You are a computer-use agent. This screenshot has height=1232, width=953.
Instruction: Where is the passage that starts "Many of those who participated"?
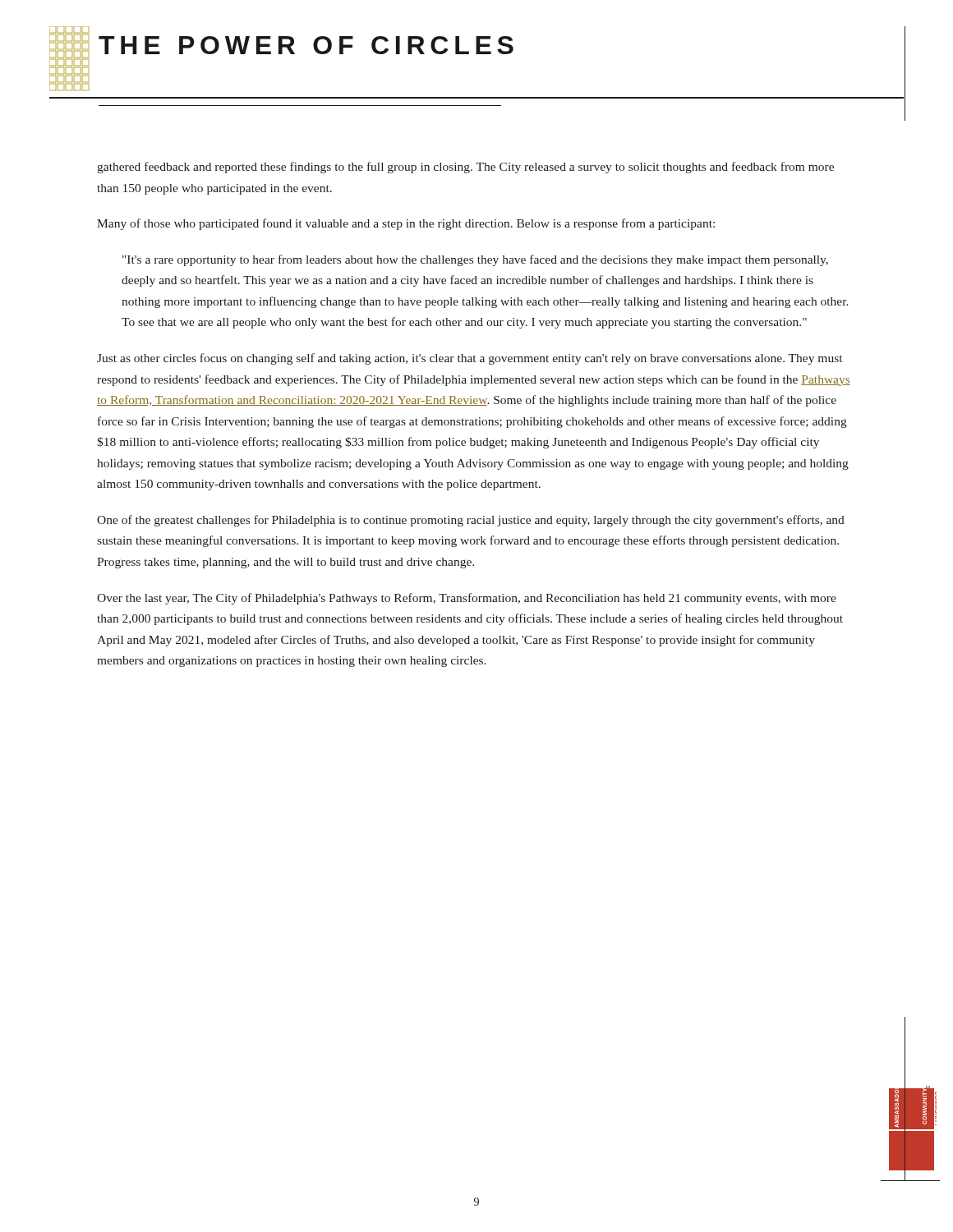pyautogui.click(x=476, y=223)
